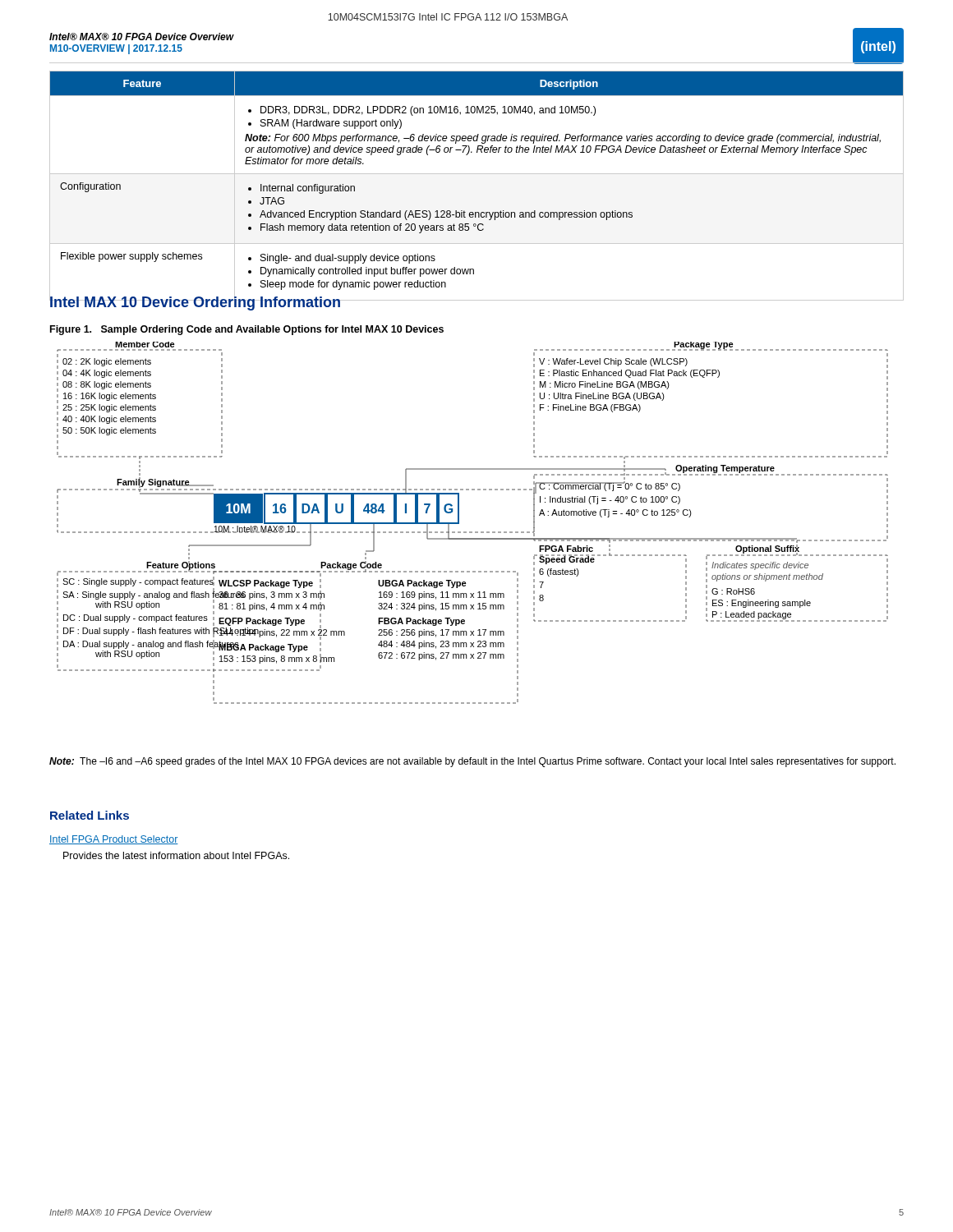
Task: Select the section header that reads "Intel MAX 10 Device"
Action: click(195, 302)
